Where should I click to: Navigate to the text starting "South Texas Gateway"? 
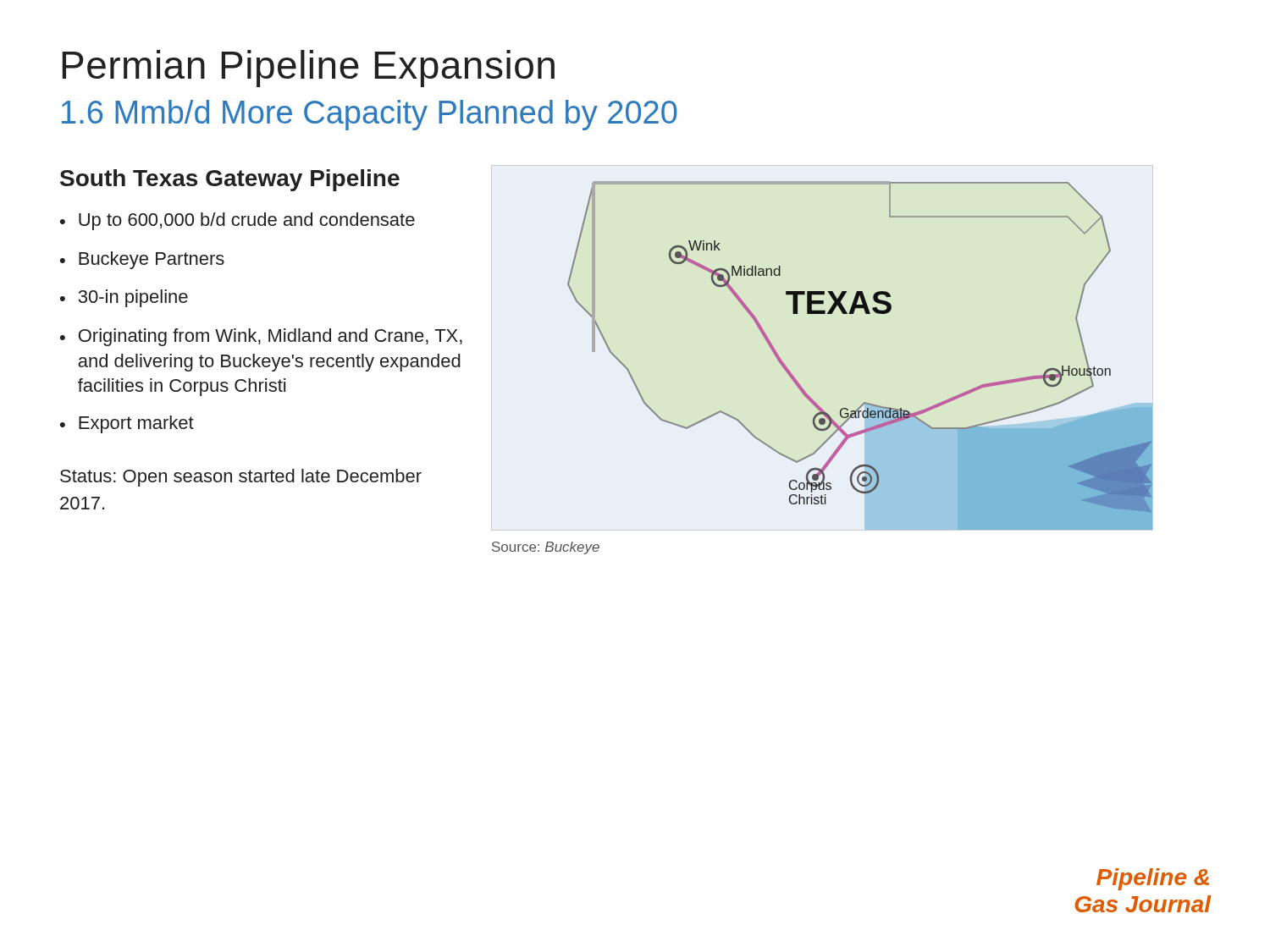263,179
